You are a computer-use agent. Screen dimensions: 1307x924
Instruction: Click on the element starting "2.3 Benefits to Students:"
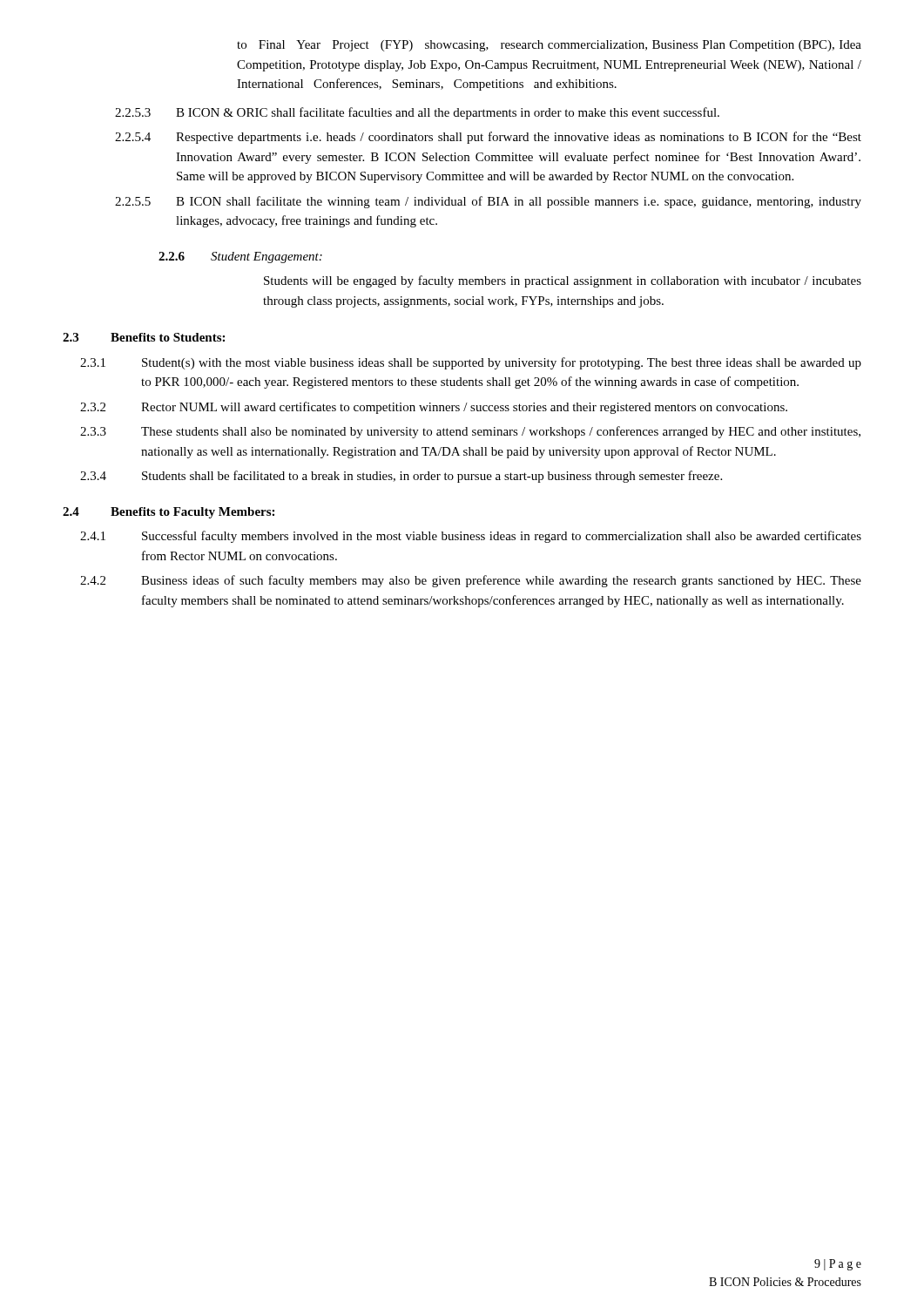click(x=144, y=337)
